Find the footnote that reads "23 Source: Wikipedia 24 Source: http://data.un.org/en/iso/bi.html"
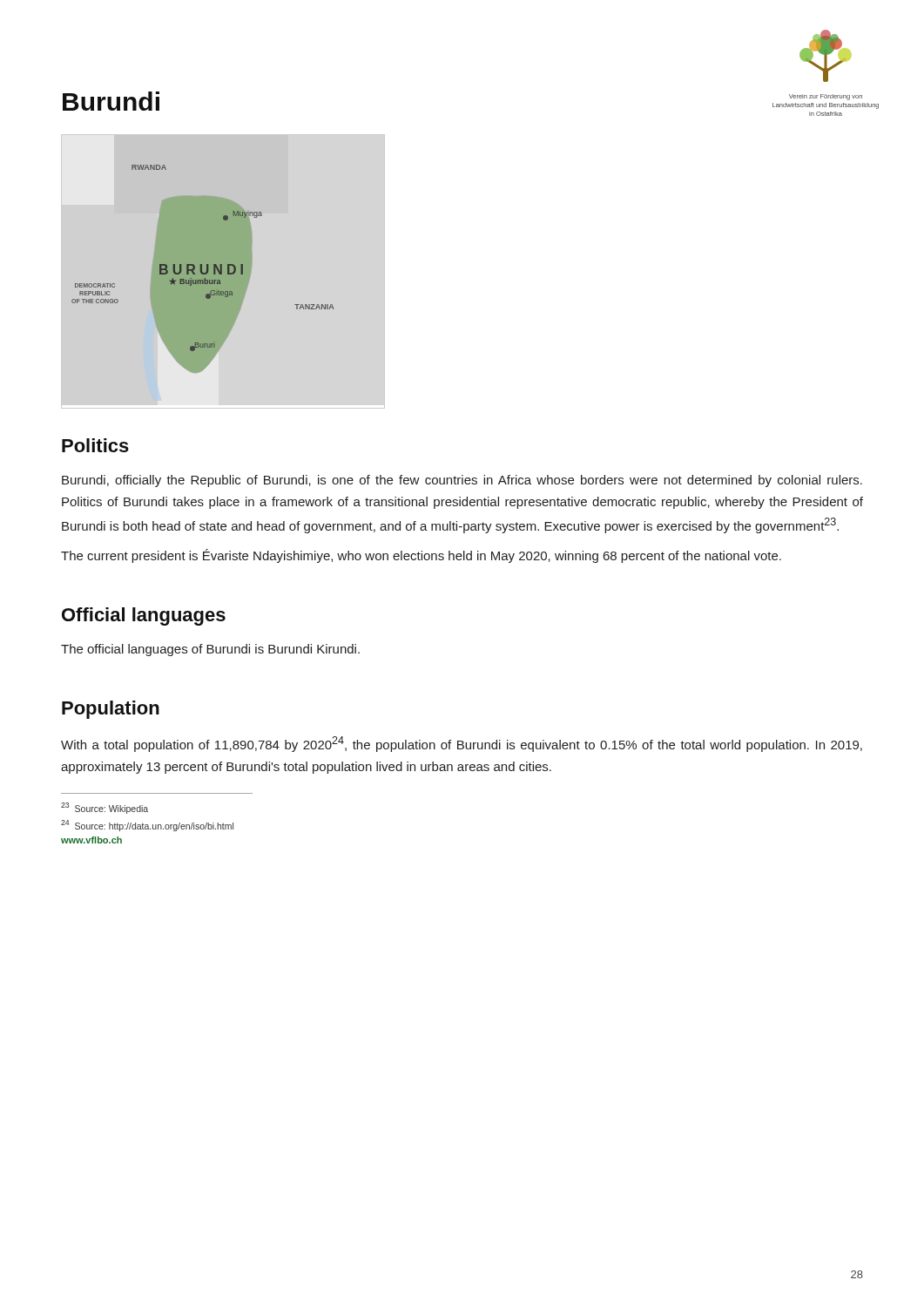 click(148, 823)
